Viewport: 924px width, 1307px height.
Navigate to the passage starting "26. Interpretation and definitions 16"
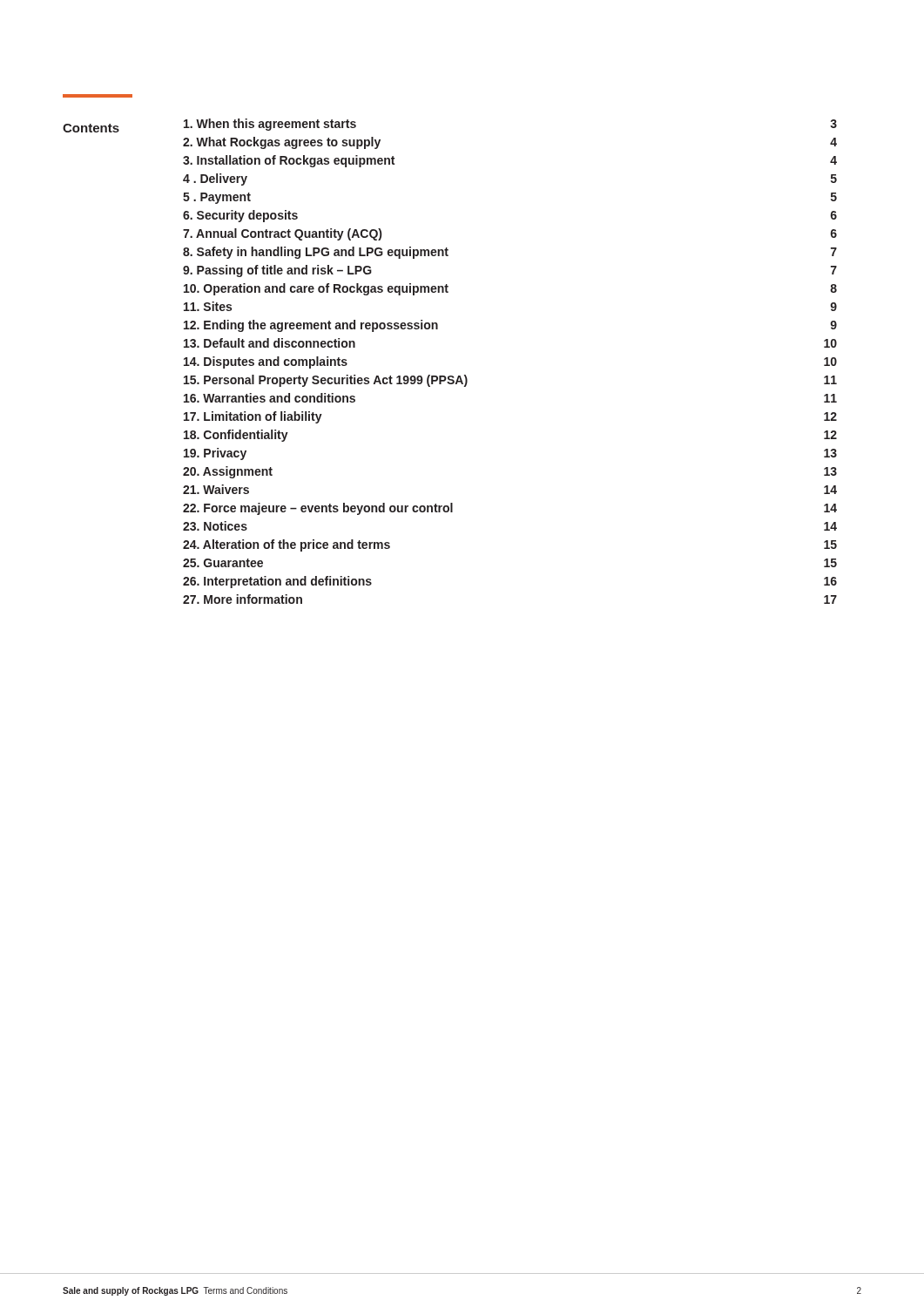[x=279, y=582]
